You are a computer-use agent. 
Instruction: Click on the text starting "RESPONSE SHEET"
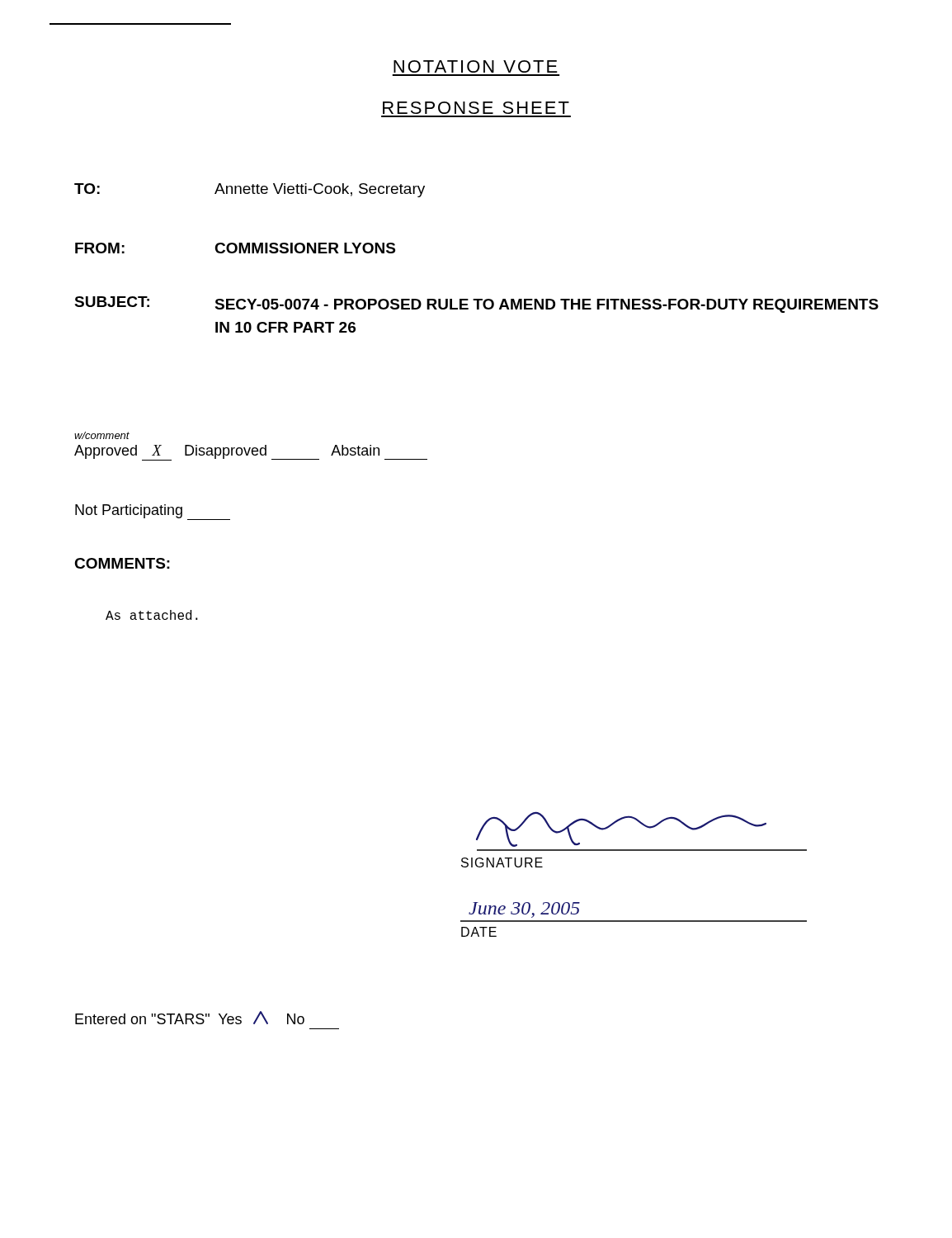[476, 108]
